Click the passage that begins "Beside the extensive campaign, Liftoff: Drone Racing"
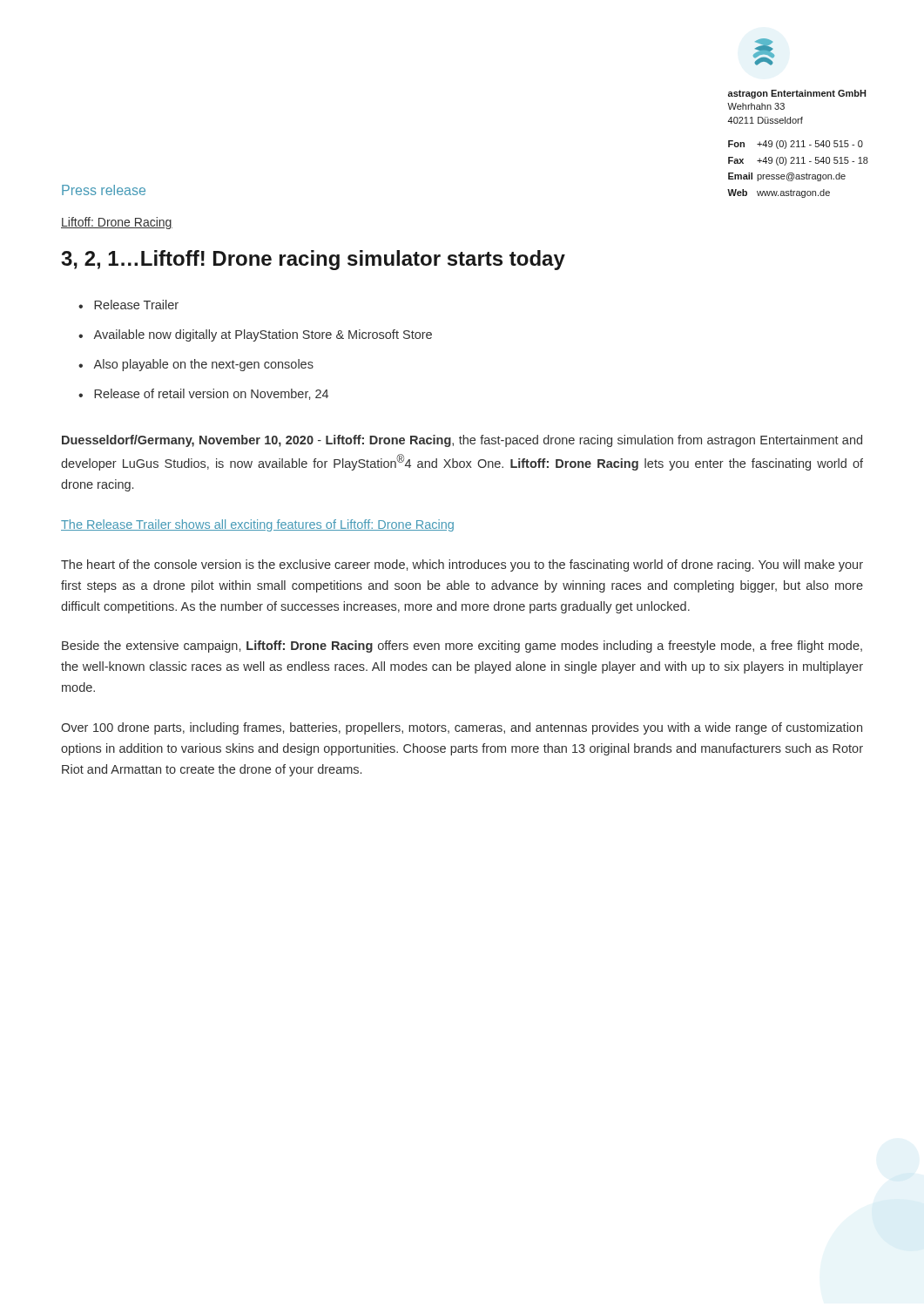The width and height of the screenshot is (924, 1307). coord(462,668)
